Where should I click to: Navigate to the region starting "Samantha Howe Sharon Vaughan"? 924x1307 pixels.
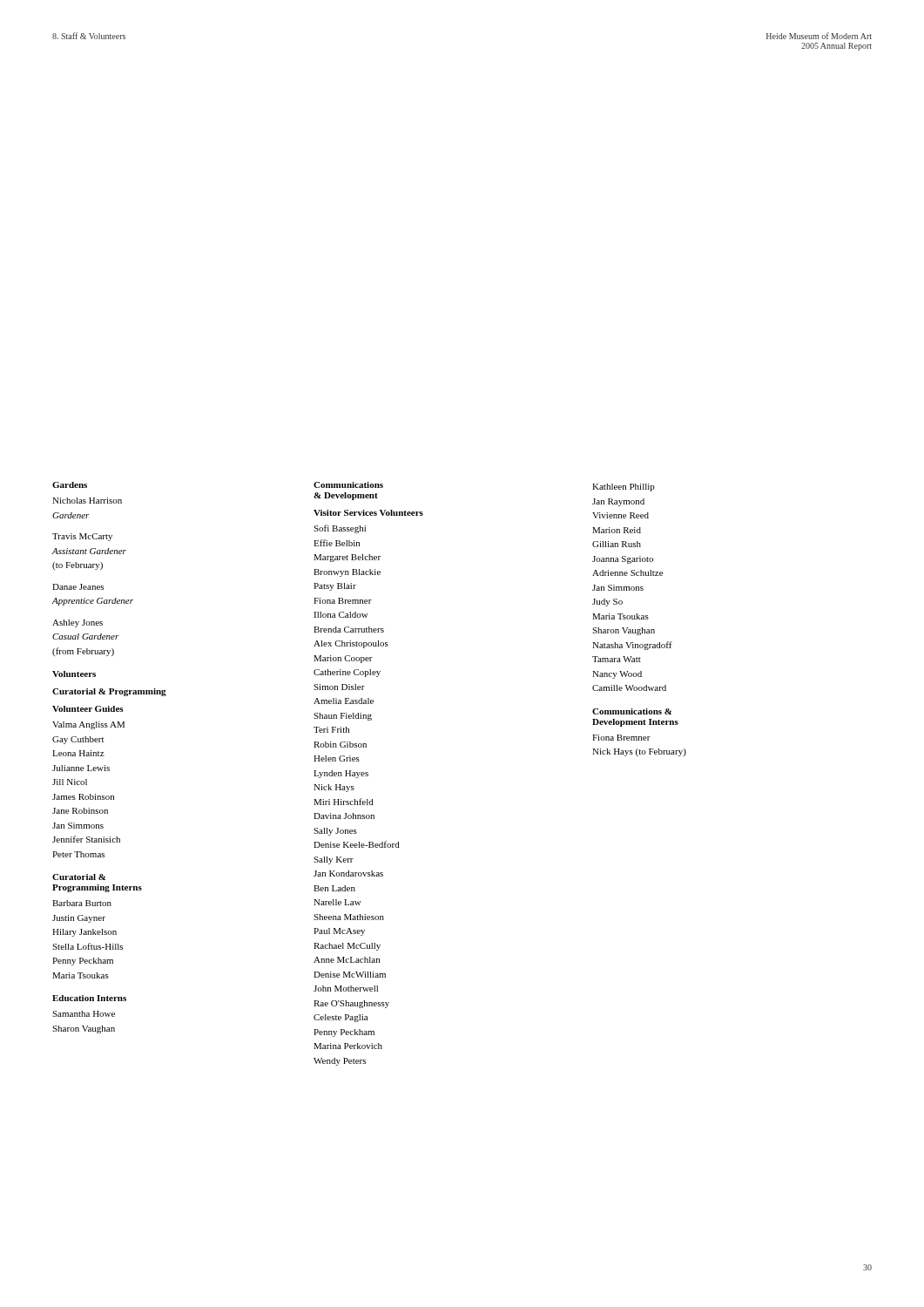pos(84,1014)
